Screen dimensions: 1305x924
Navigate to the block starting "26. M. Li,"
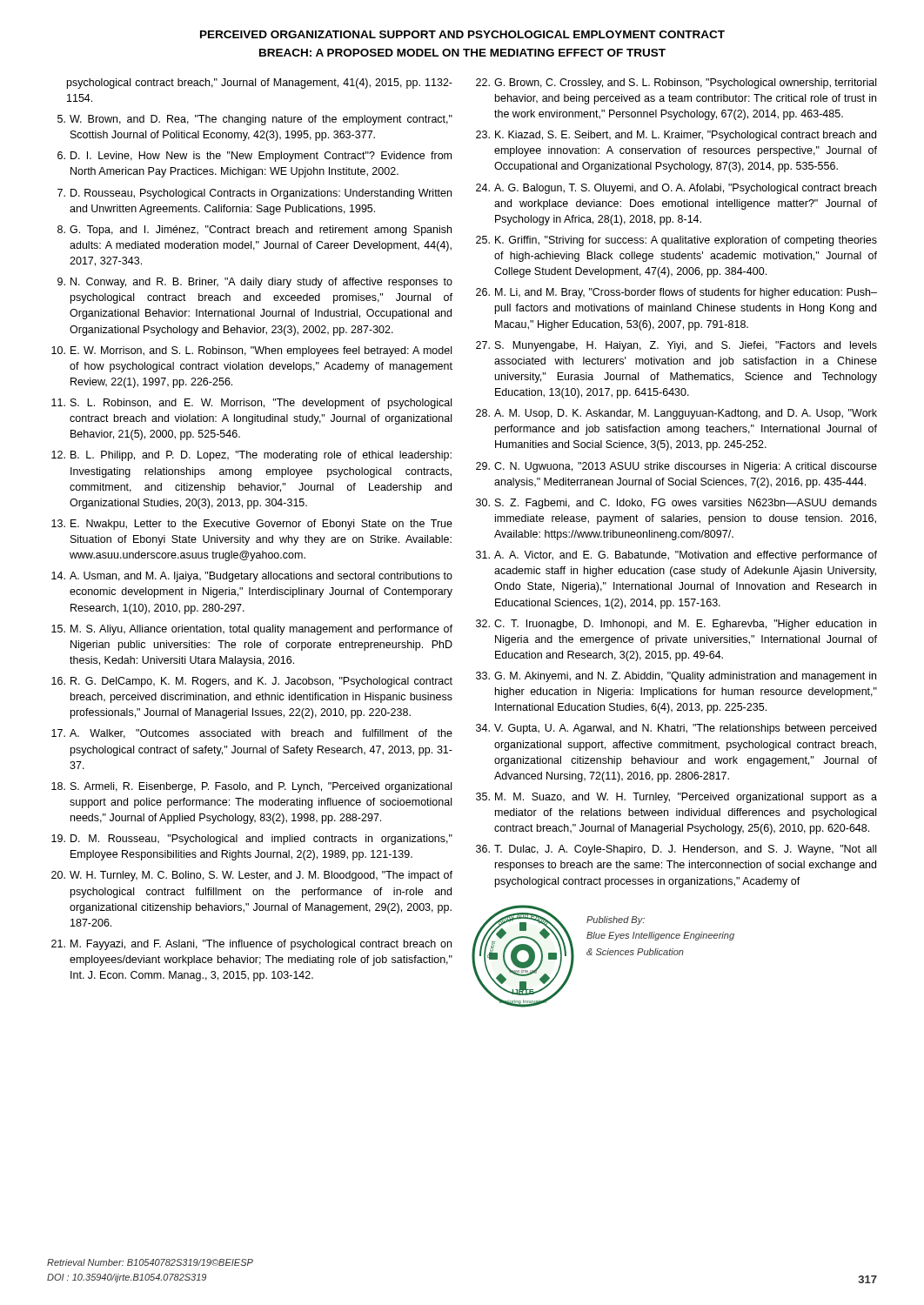674,308
